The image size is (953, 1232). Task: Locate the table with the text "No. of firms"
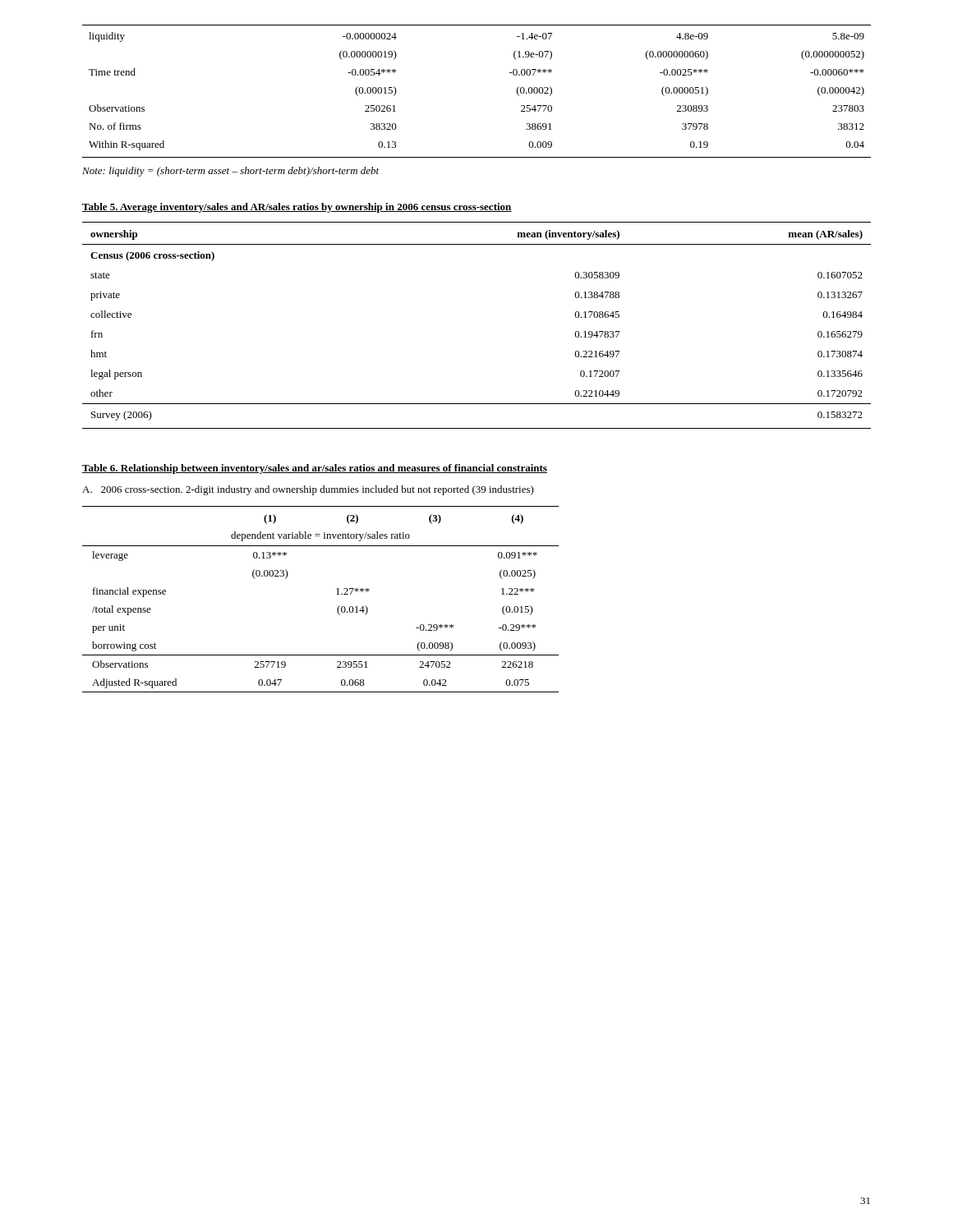click(476, 91)
